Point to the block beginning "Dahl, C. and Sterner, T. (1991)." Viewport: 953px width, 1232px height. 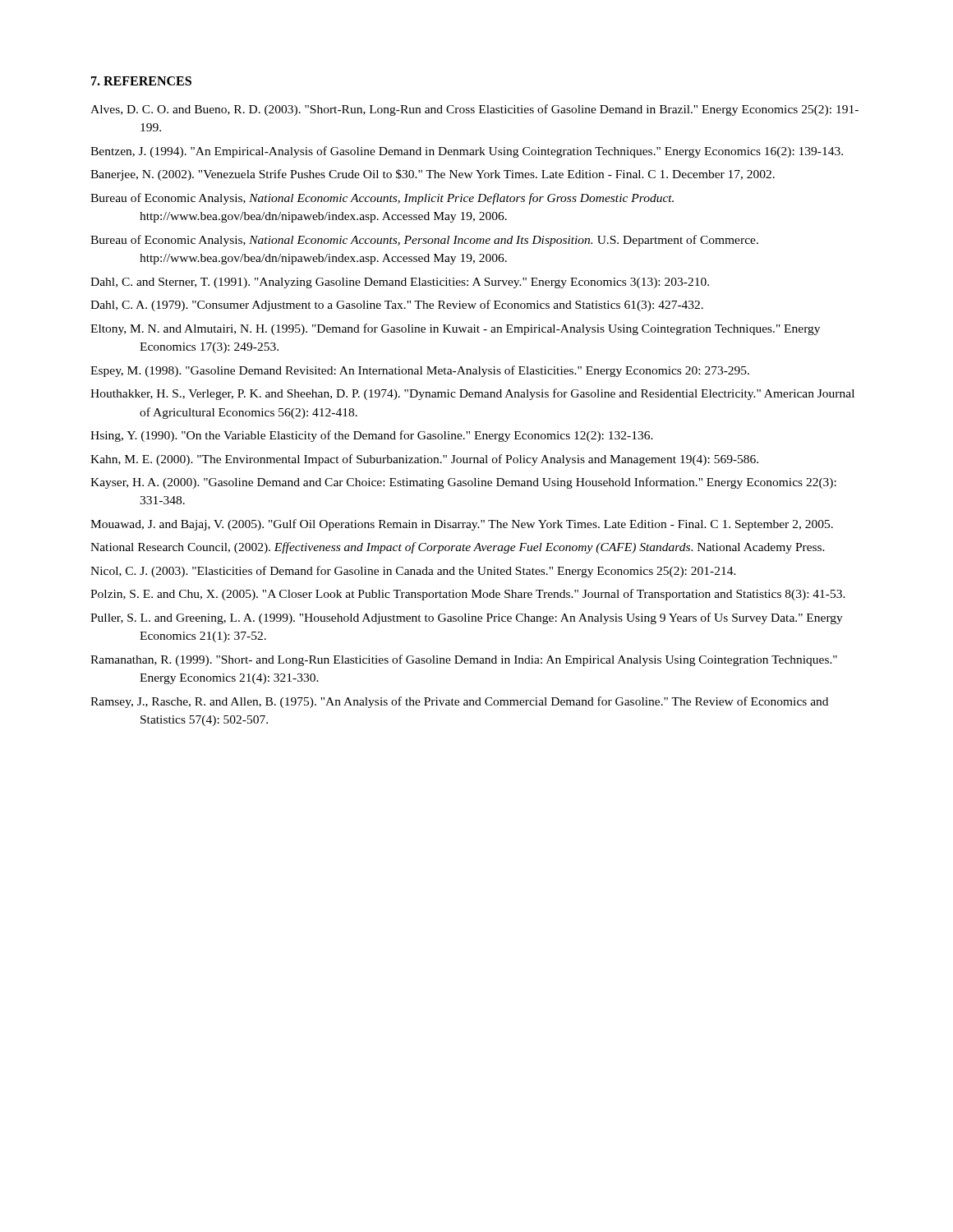coord(400,281)
